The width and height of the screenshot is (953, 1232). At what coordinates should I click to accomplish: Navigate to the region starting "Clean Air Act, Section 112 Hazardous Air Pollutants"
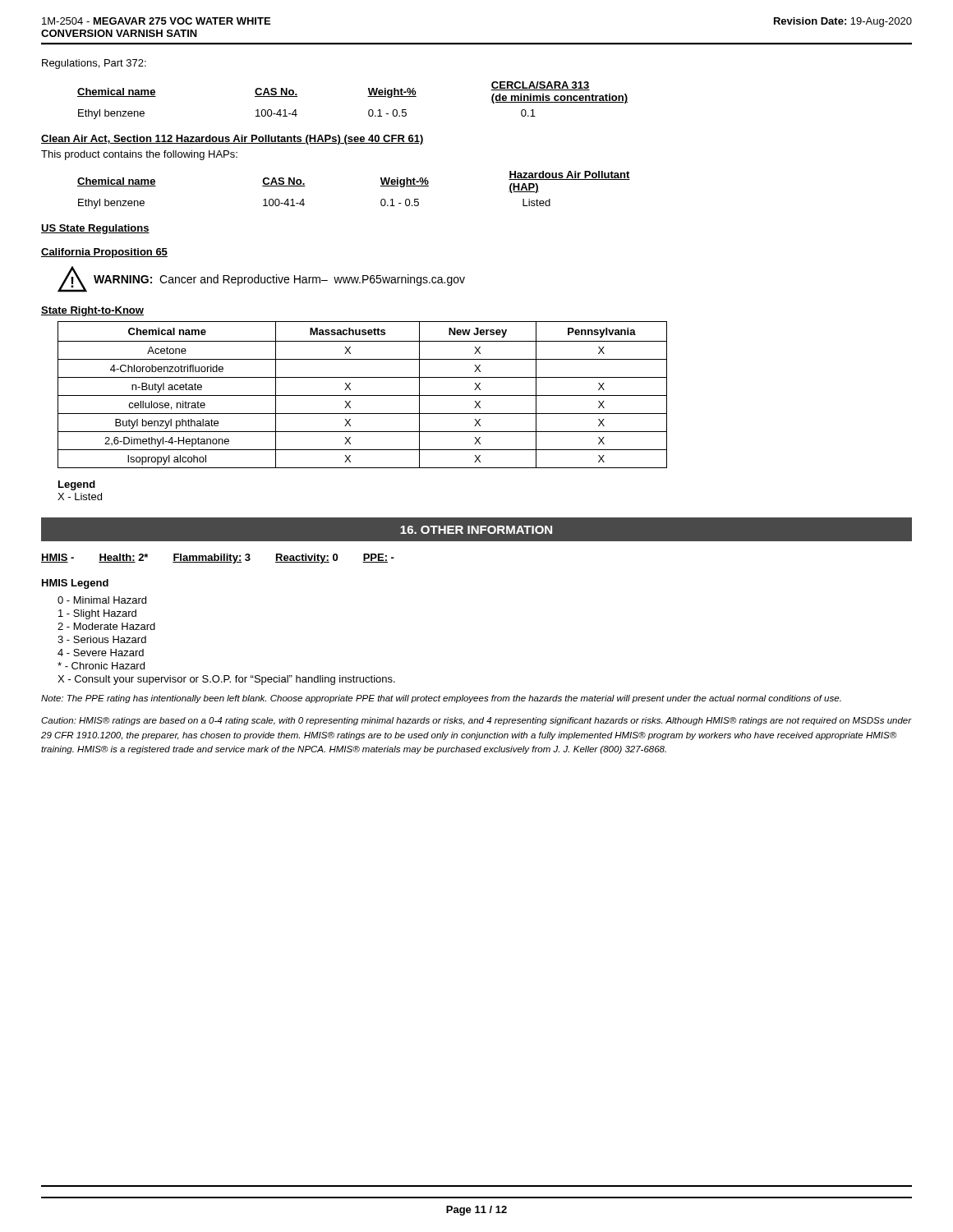point(232,140)
